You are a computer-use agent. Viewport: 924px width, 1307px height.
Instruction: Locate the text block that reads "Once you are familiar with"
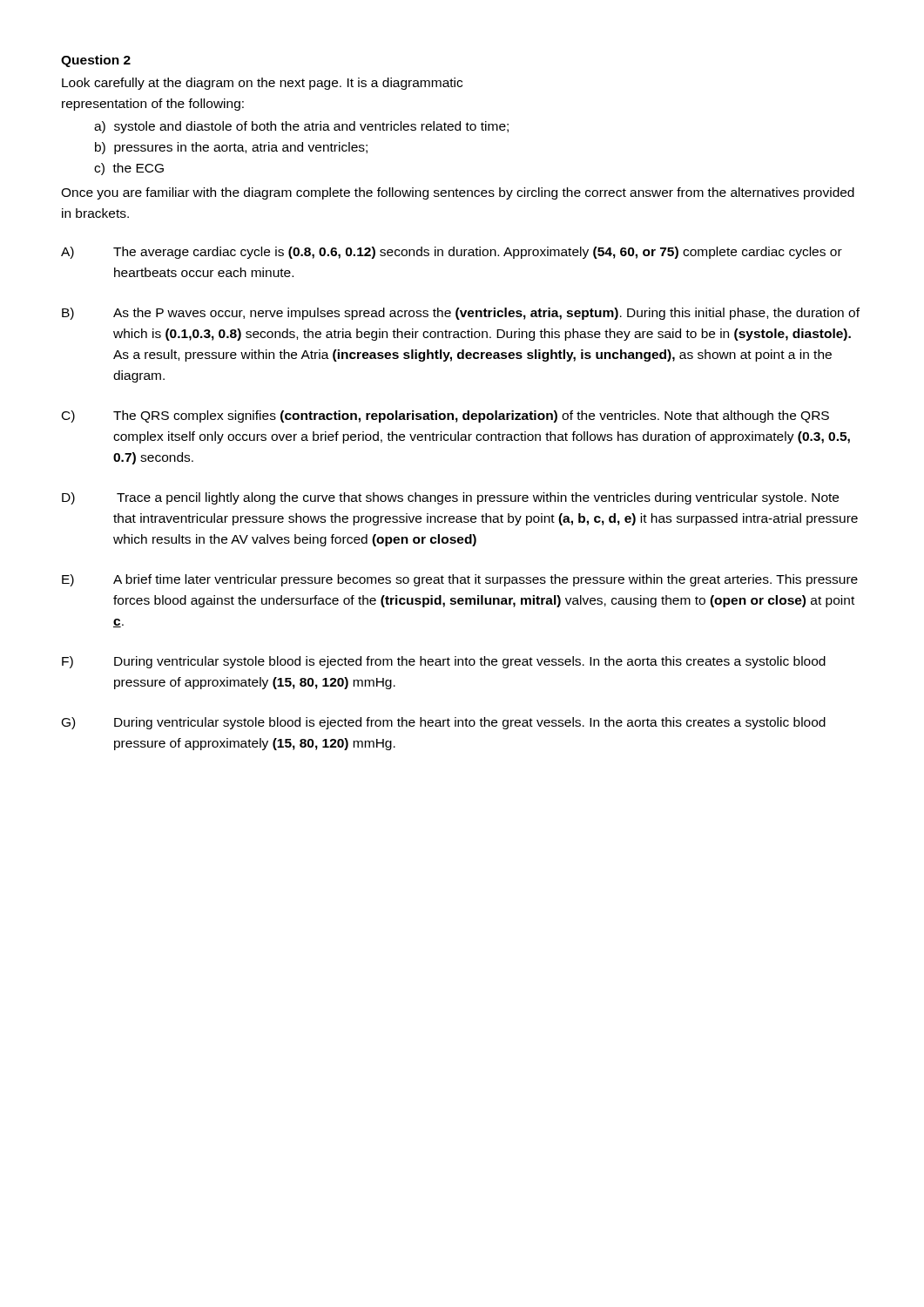pyautogui.click(x=458, y=203)
